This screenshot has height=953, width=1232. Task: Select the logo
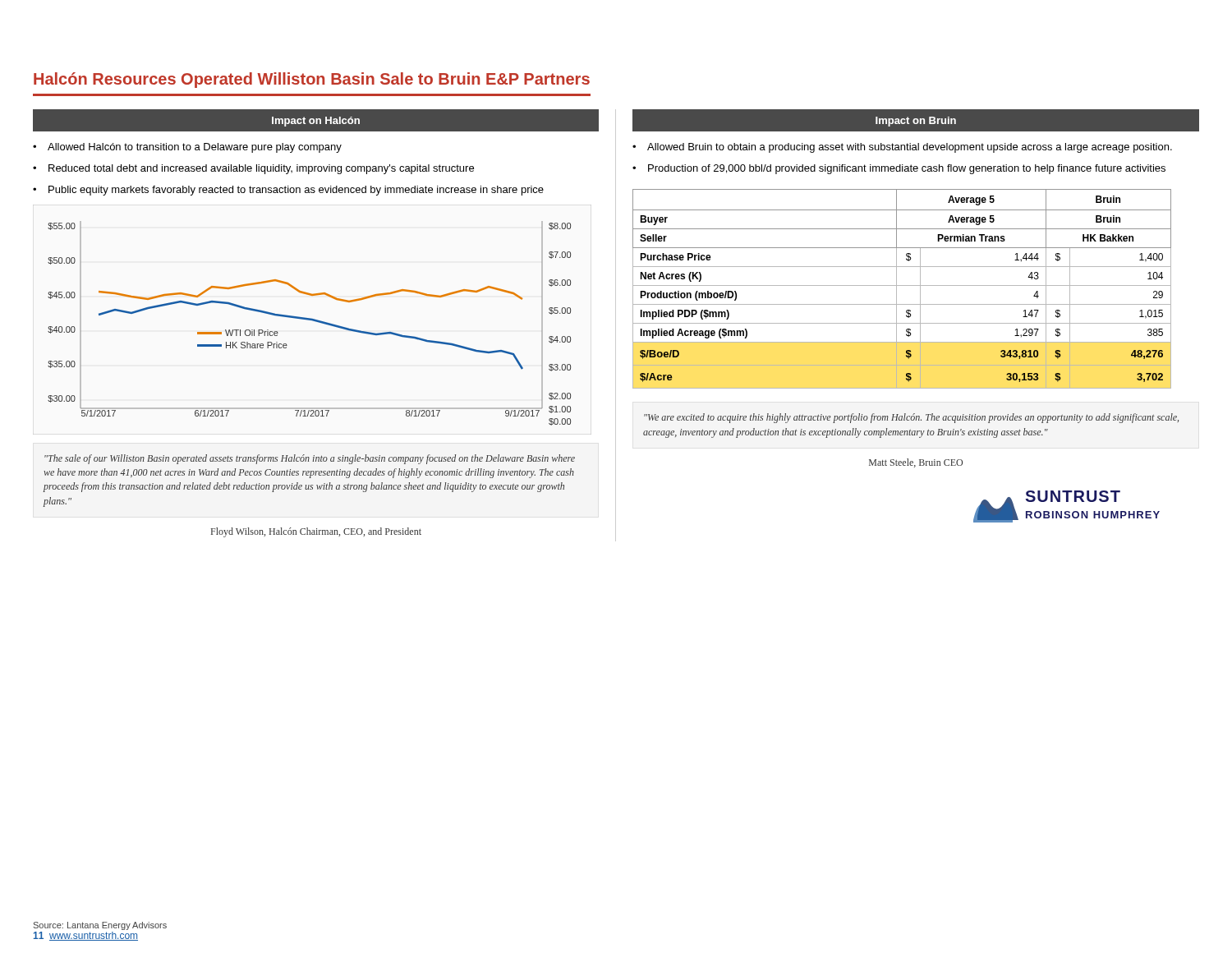[916, 504]
